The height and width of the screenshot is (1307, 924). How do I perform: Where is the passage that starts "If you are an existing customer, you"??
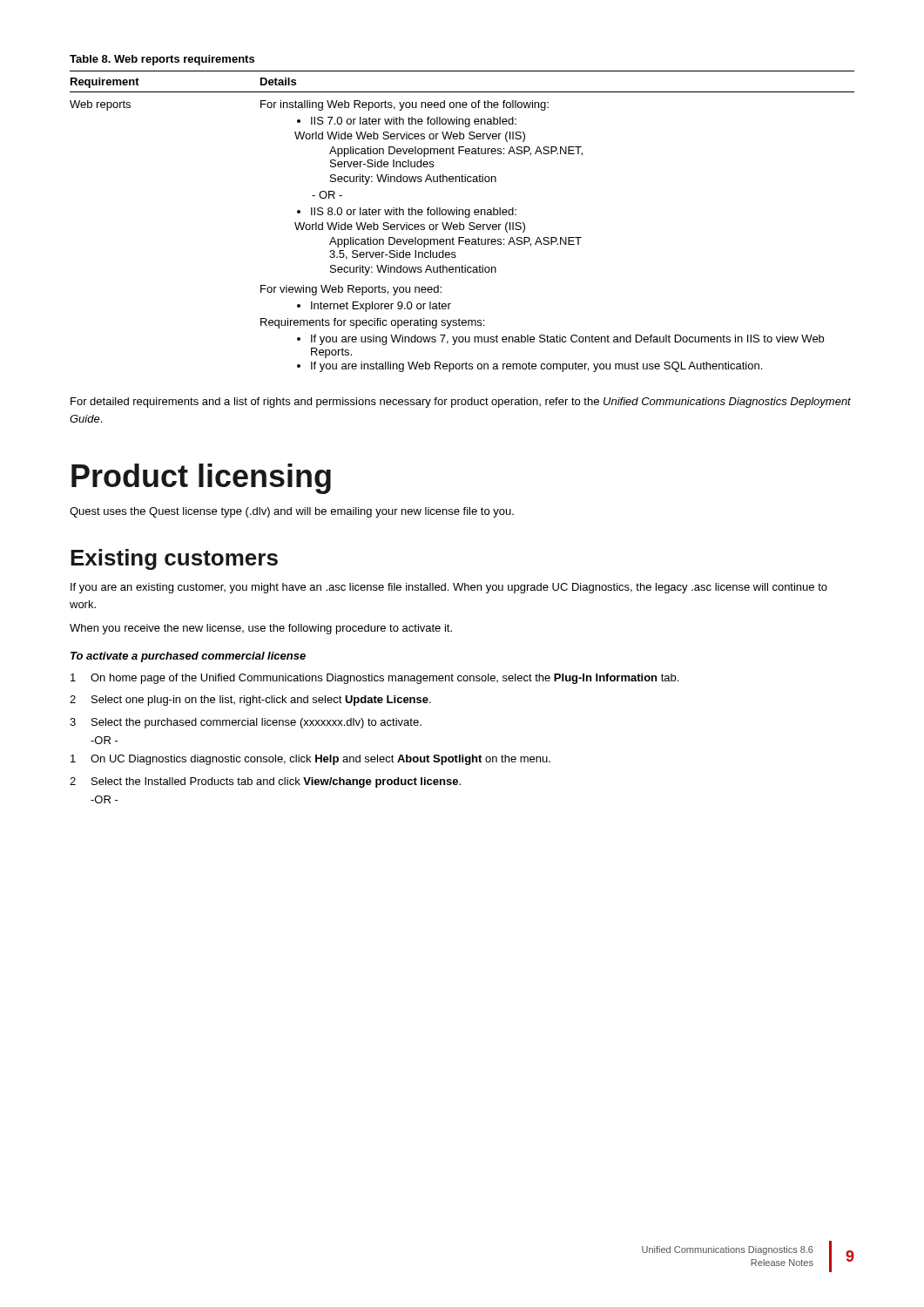coord(449,595)
